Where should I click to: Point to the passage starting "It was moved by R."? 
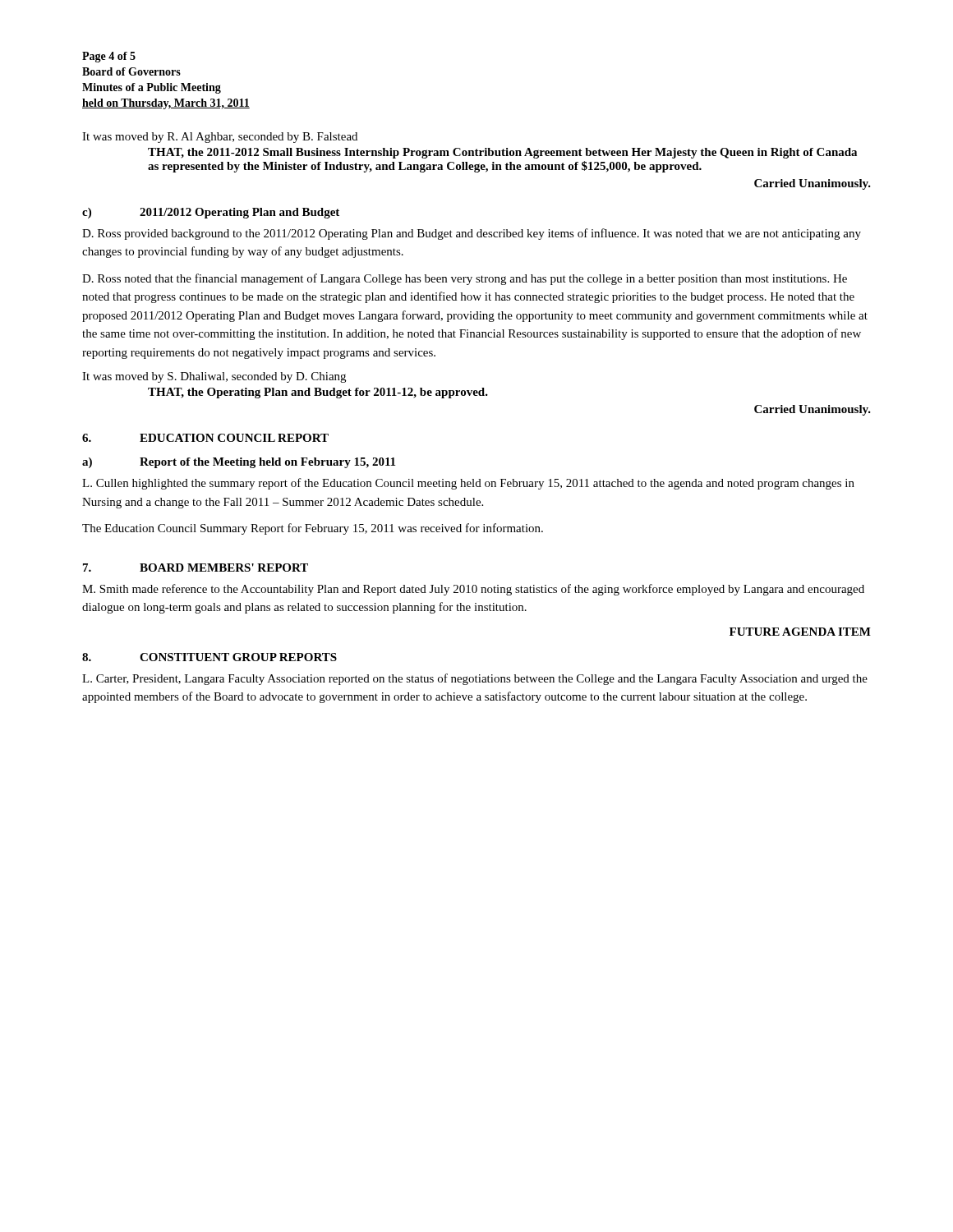(x=220, y=136)
